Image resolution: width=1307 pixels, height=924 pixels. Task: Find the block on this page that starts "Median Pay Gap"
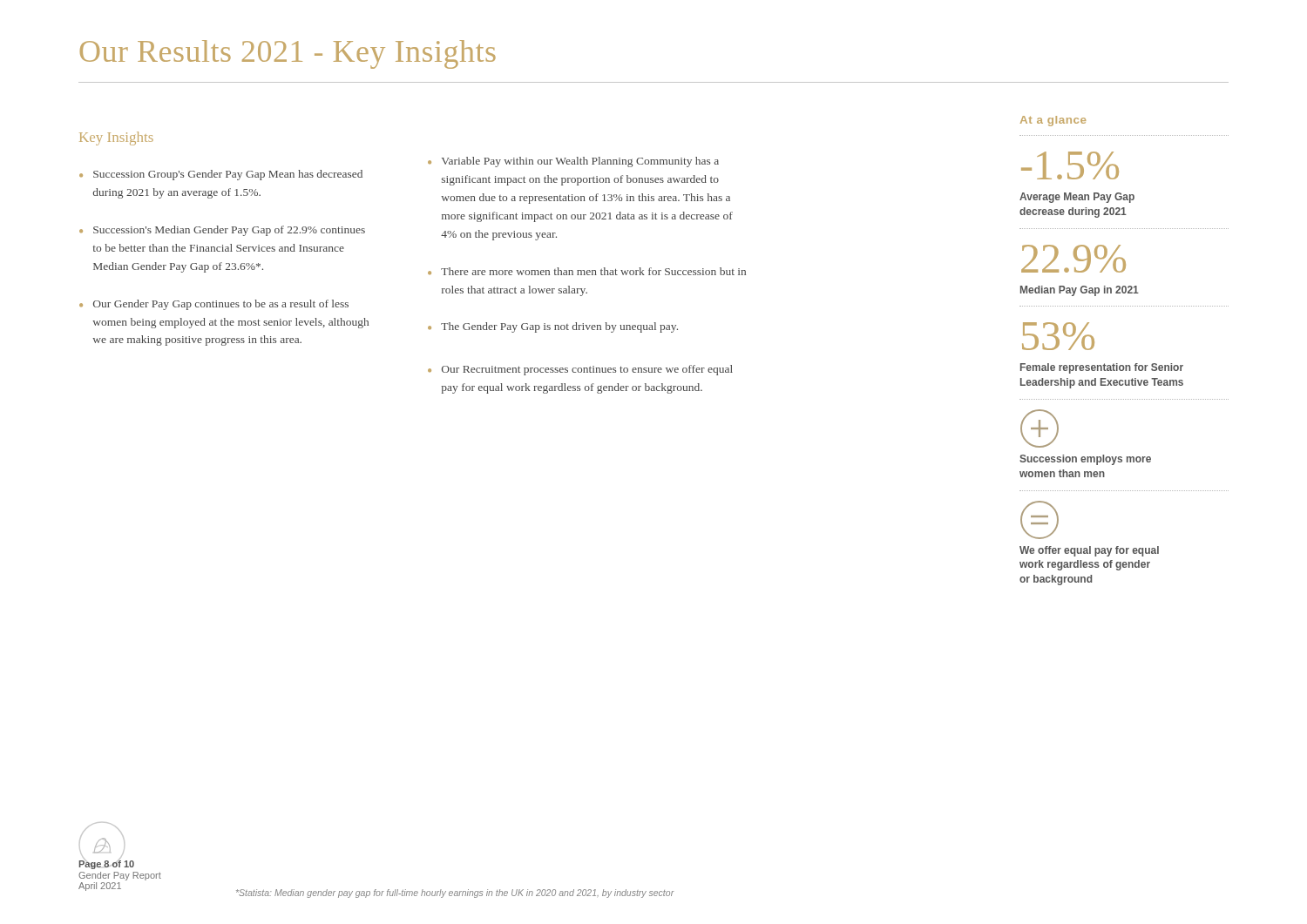tap(1124, 290)
